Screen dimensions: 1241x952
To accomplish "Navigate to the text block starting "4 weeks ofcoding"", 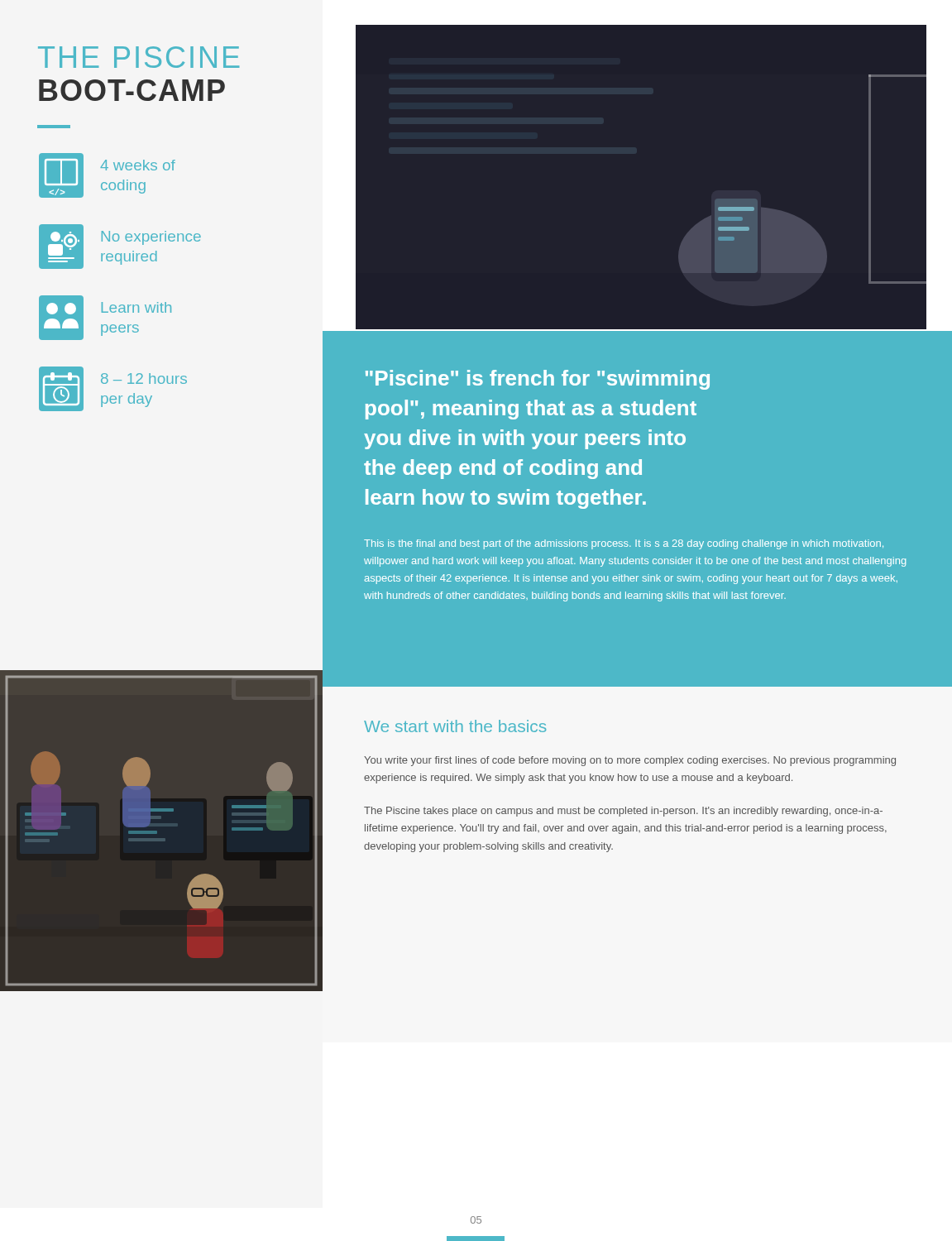I will coord(106,176).
